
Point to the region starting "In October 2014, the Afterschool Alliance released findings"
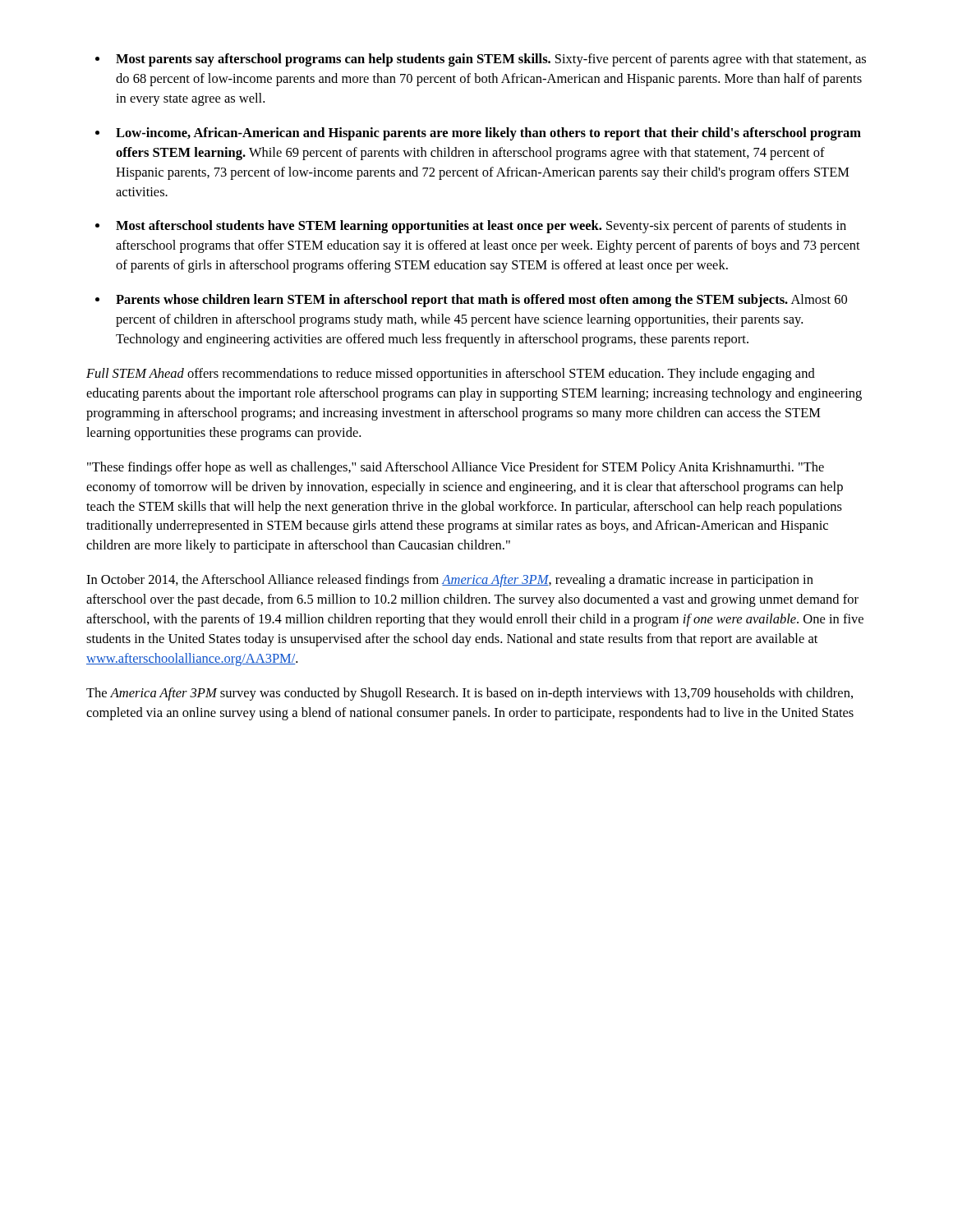[475, 619]
